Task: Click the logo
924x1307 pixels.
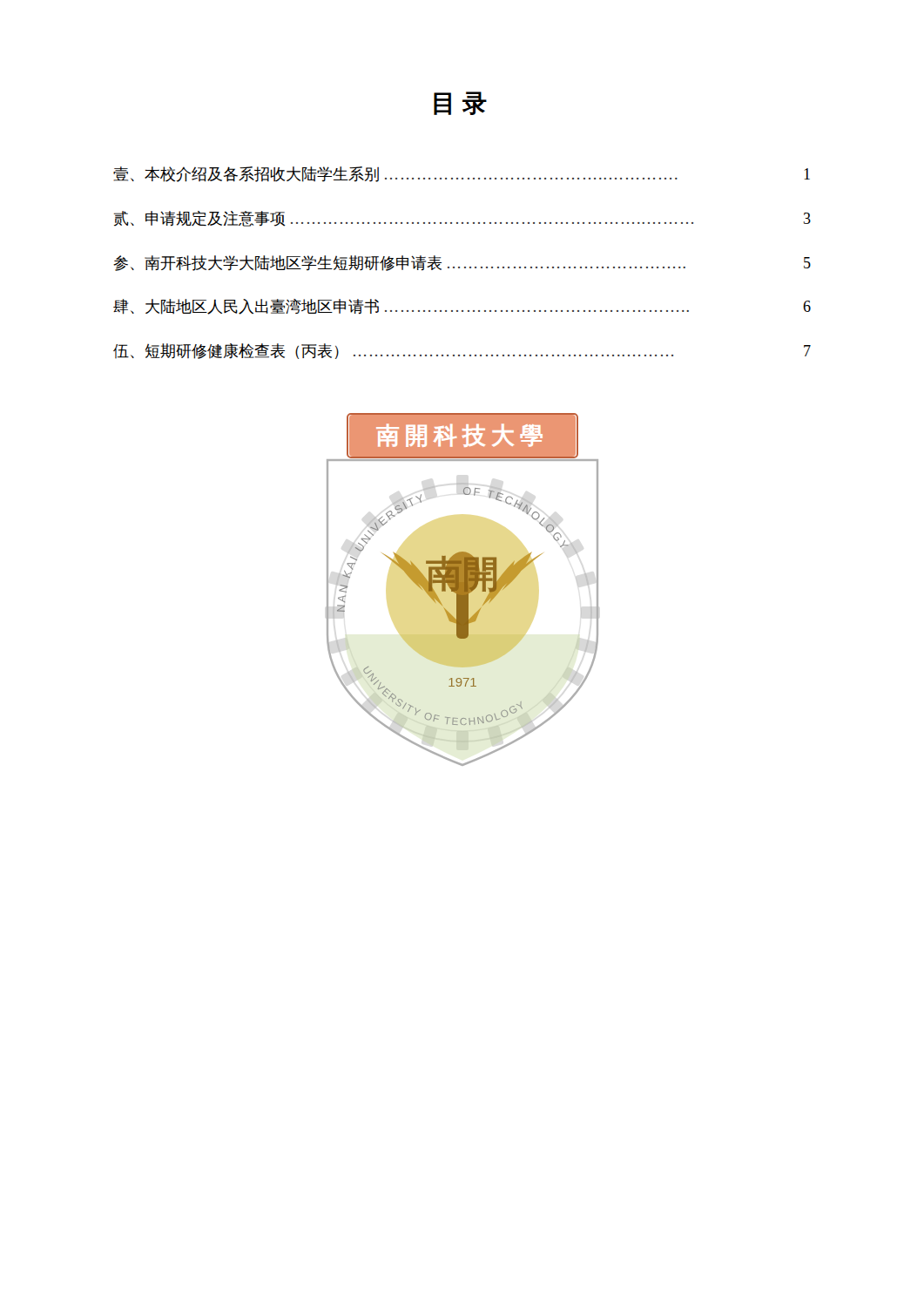Action: (x=462, y=586)
